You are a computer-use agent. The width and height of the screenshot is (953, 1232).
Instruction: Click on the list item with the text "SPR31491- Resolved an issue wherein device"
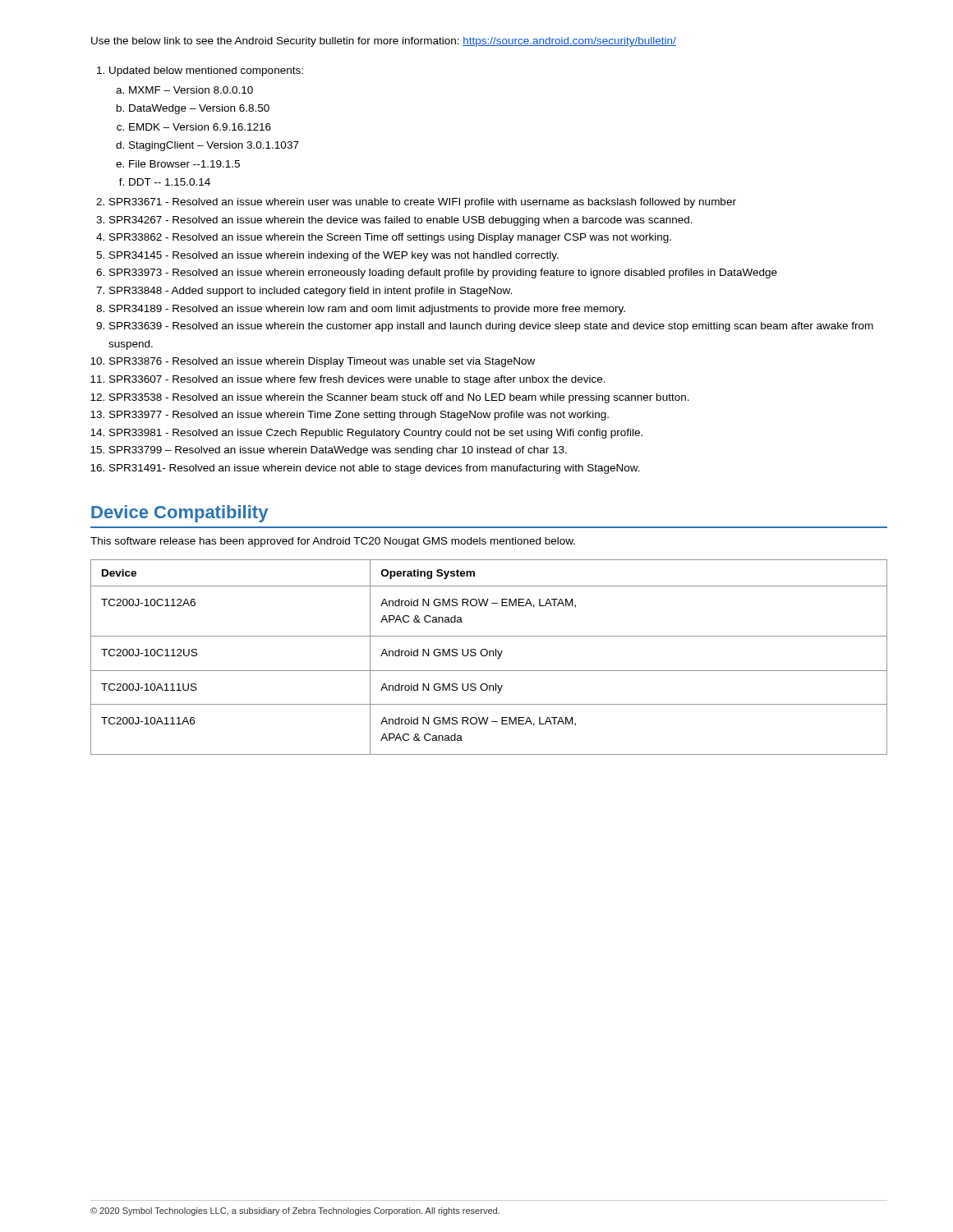498,468
